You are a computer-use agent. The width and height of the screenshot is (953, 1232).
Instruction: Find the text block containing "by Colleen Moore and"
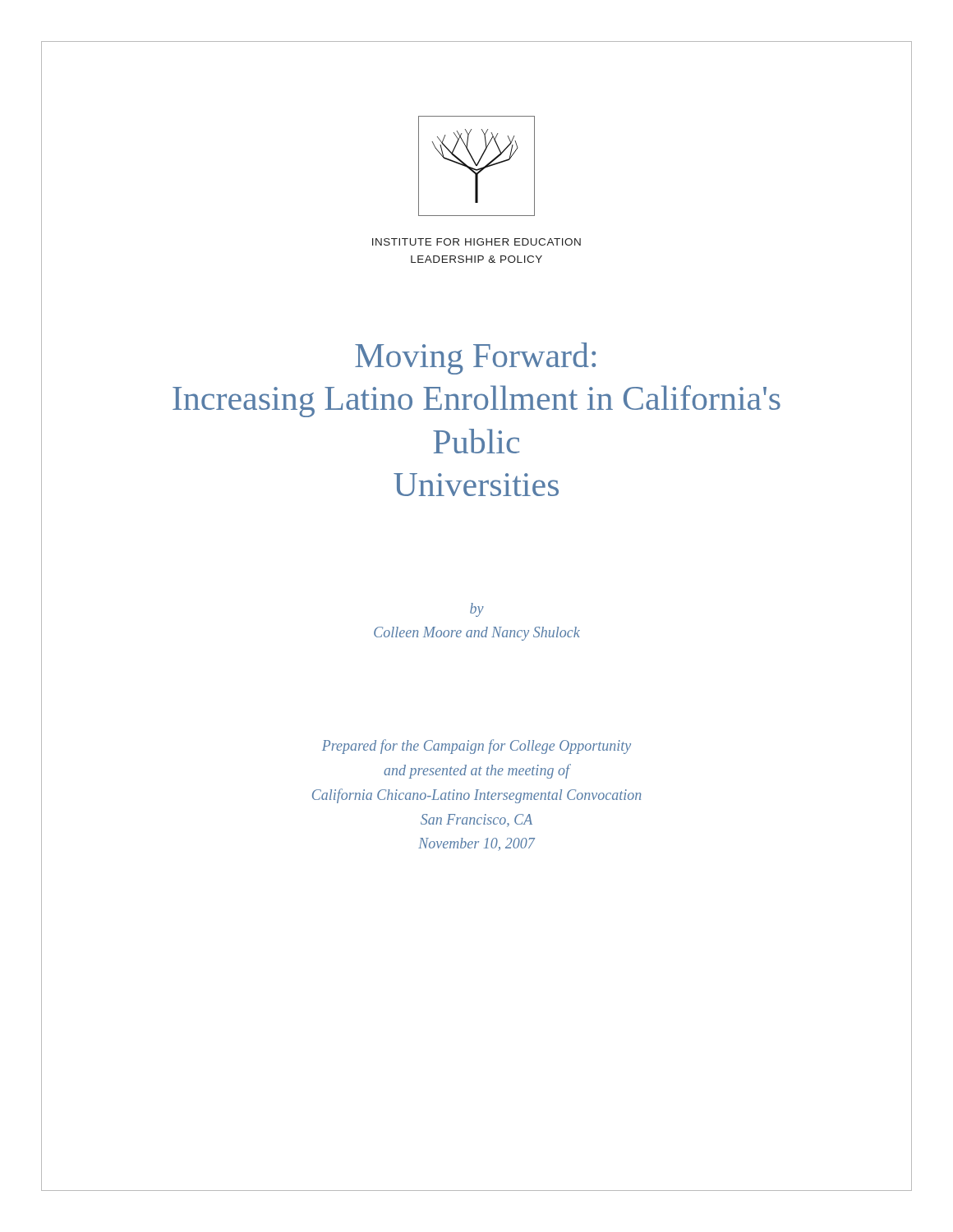pyautogui.click(x=476, y=620)
